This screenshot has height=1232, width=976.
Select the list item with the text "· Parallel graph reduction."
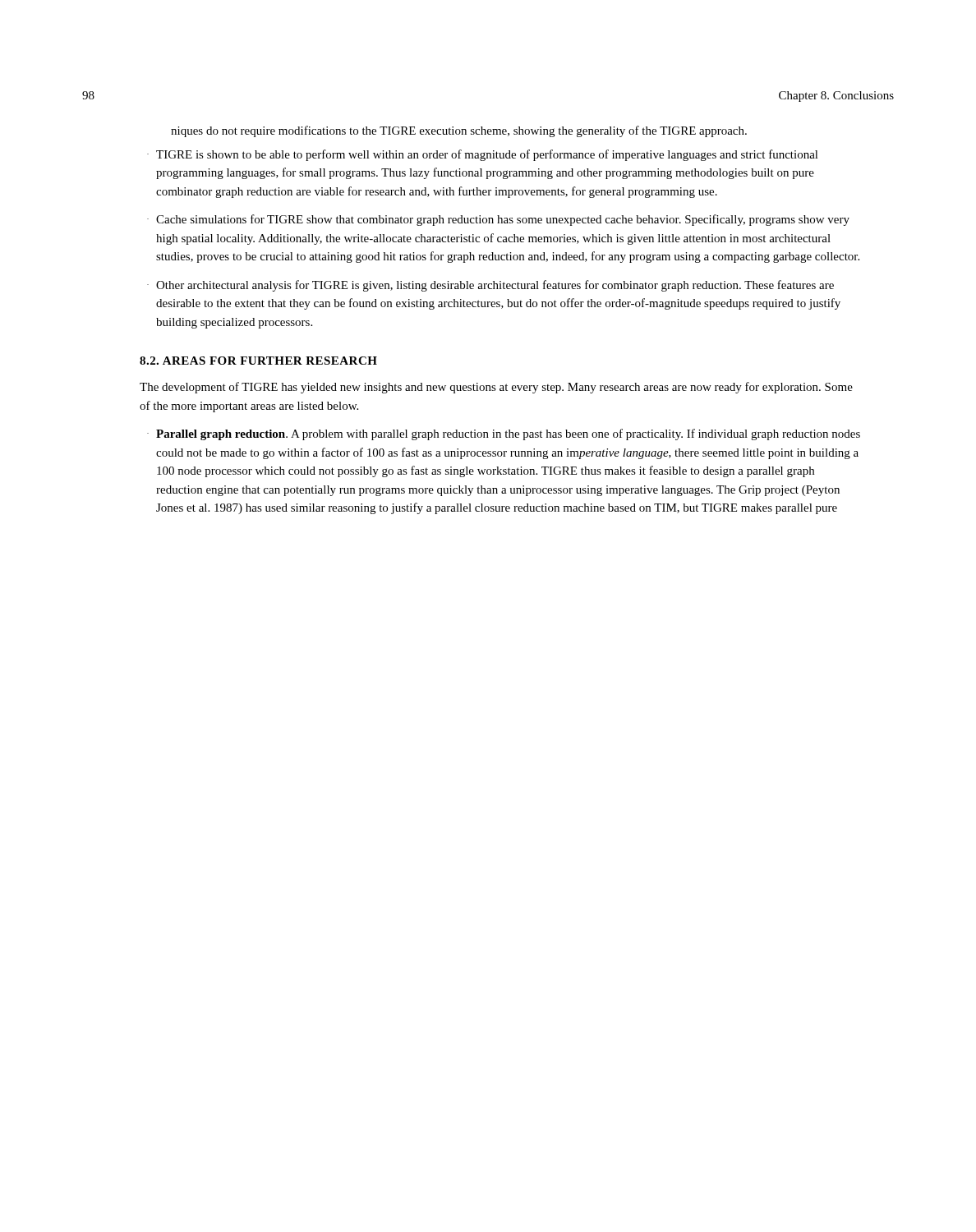click(500, 471)
